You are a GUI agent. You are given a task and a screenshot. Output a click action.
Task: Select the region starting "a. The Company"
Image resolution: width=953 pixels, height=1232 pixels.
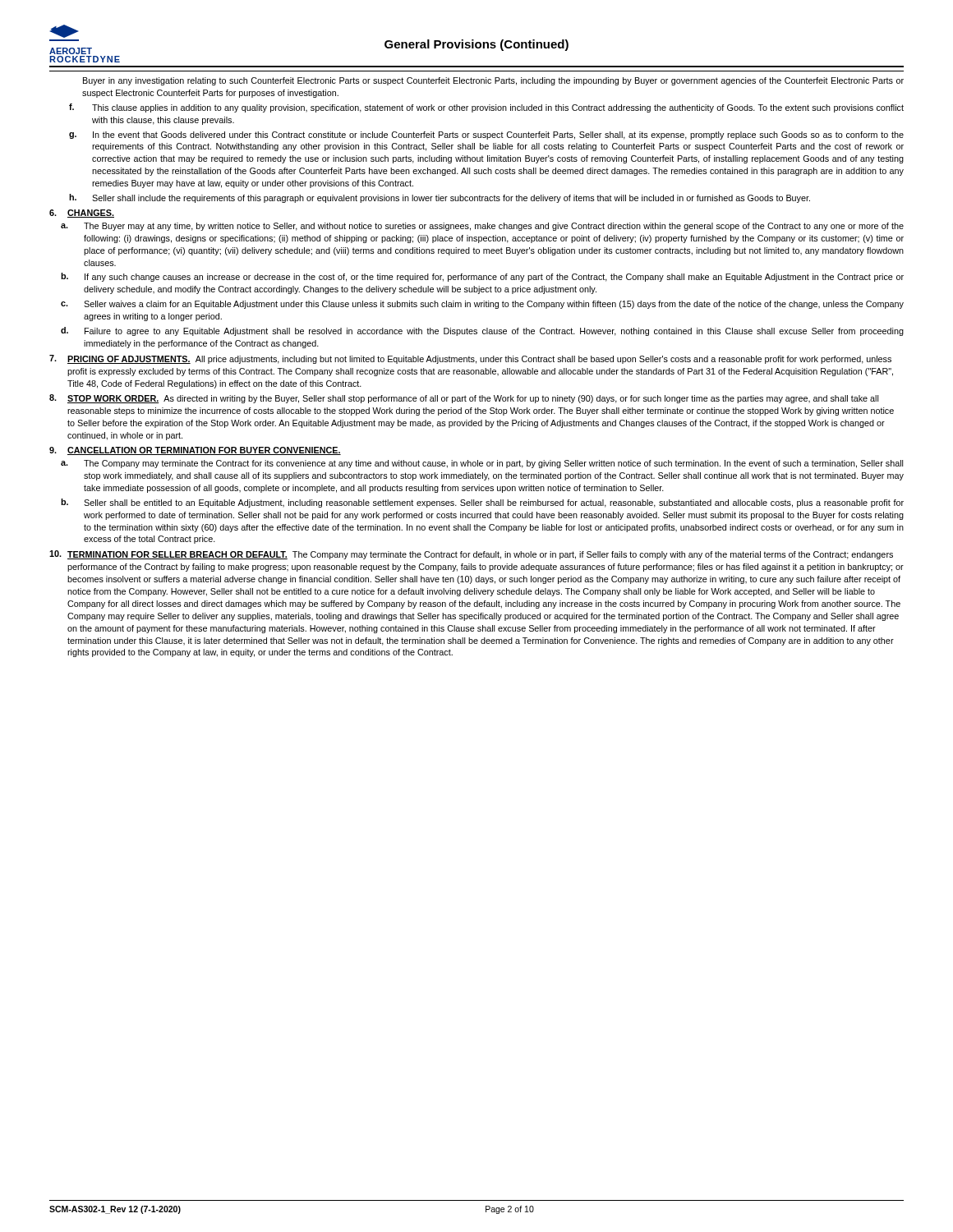pyautogui.click(x=476, y=476)
